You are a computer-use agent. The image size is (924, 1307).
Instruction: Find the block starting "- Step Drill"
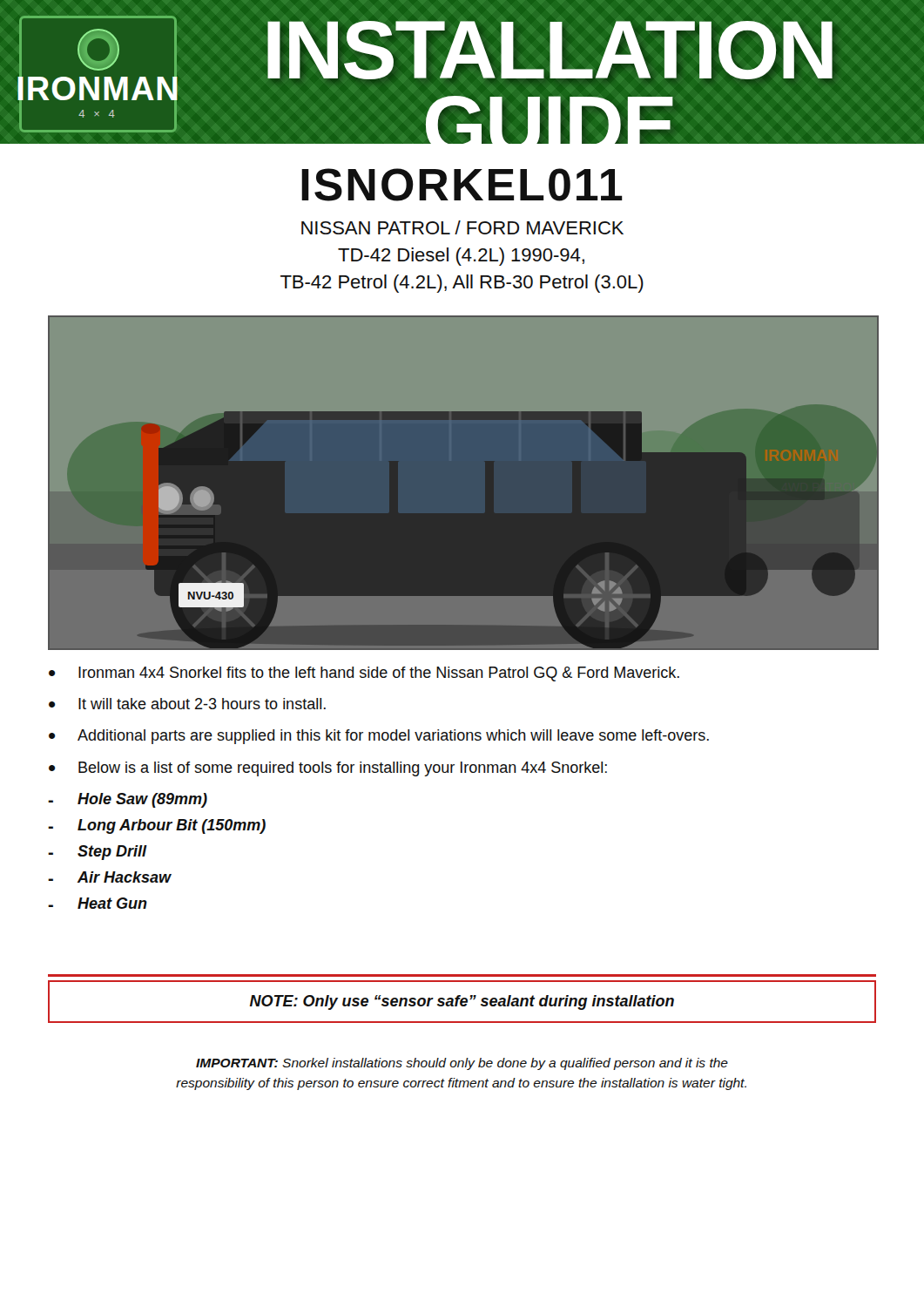point(98,853)
